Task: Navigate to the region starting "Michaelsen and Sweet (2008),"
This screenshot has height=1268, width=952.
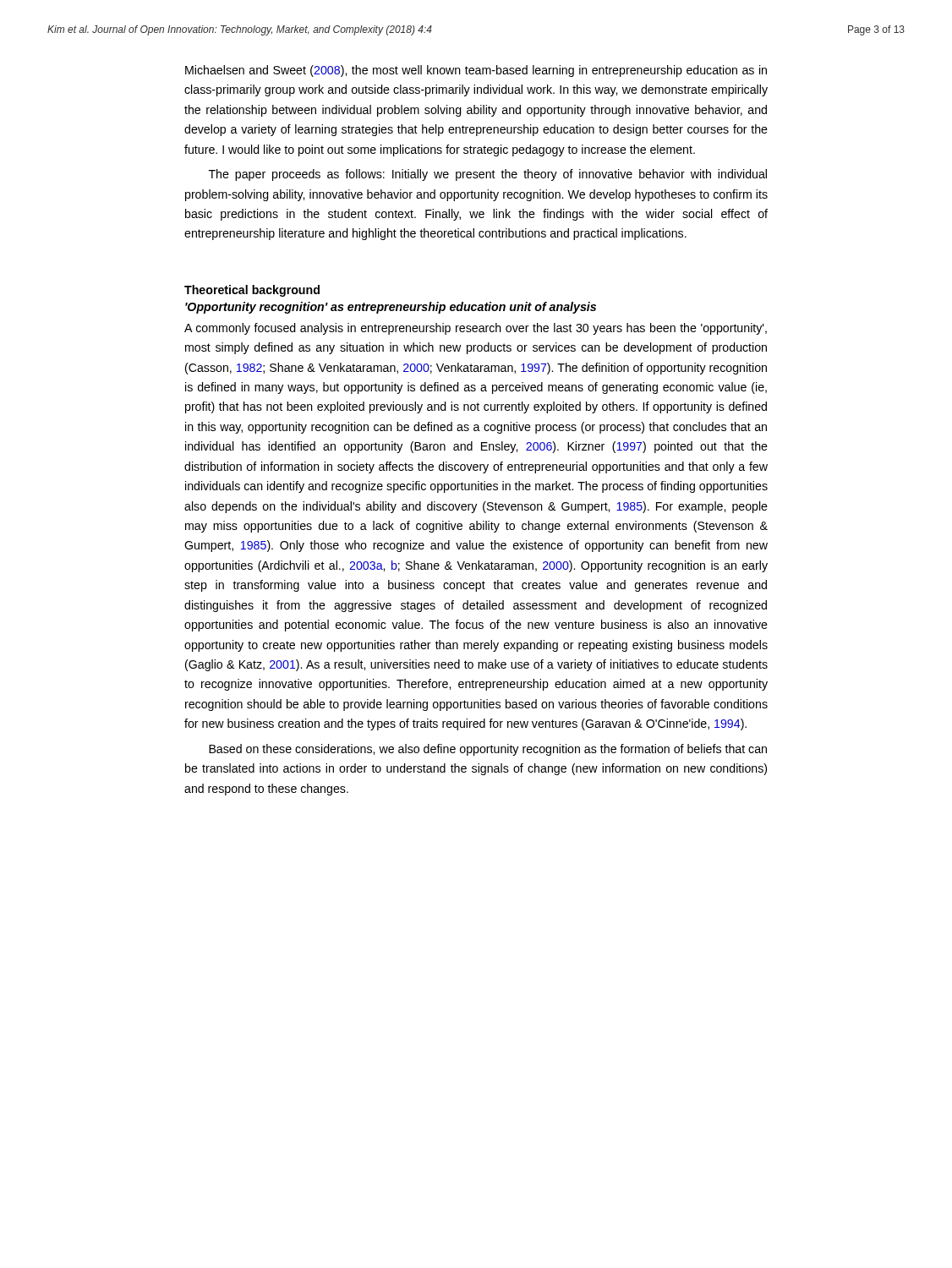Action: point(476,110)
